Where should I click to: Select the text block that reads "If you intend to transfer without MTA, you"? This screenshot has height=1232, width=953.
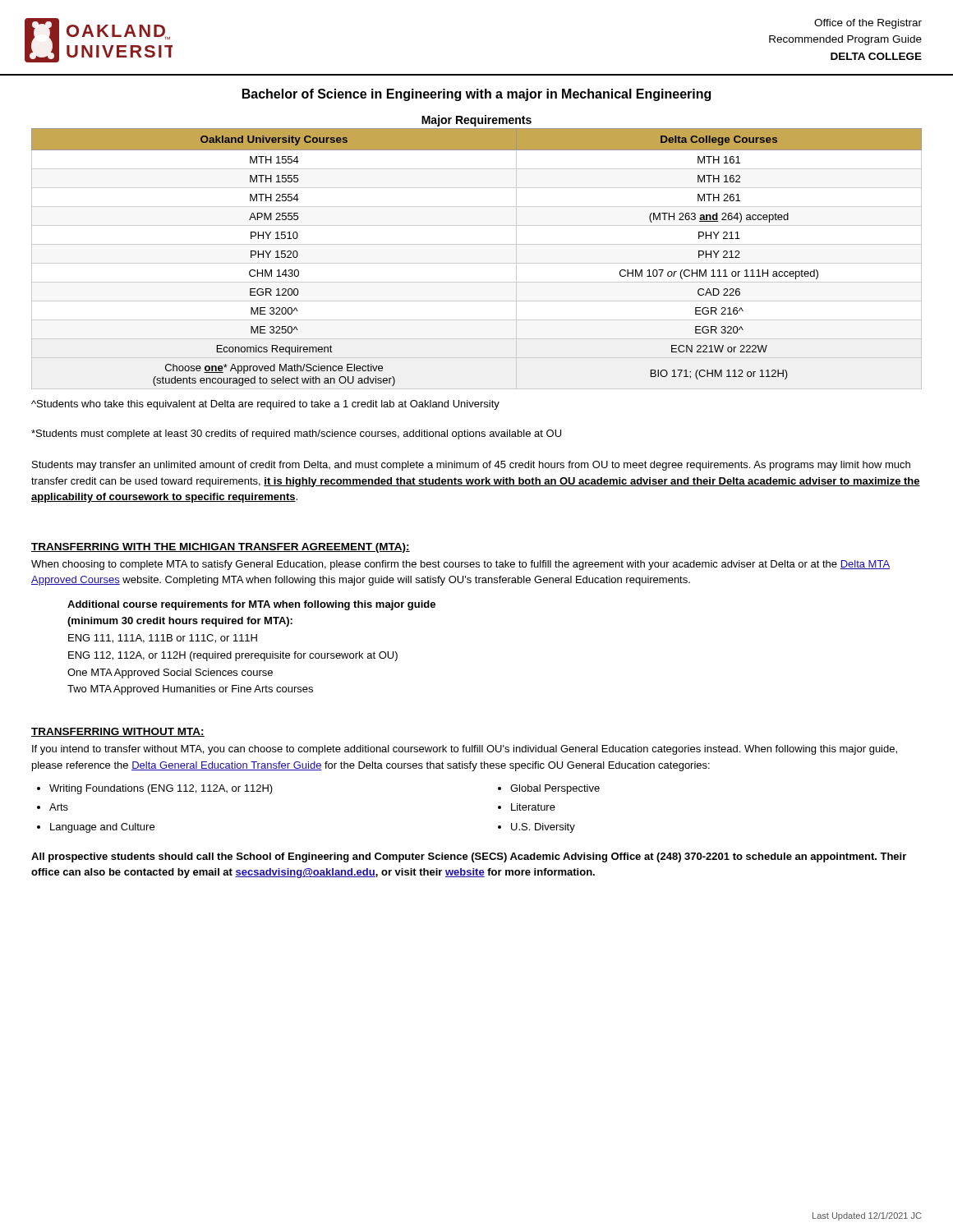pyautogui.click(x=465, y=757)
